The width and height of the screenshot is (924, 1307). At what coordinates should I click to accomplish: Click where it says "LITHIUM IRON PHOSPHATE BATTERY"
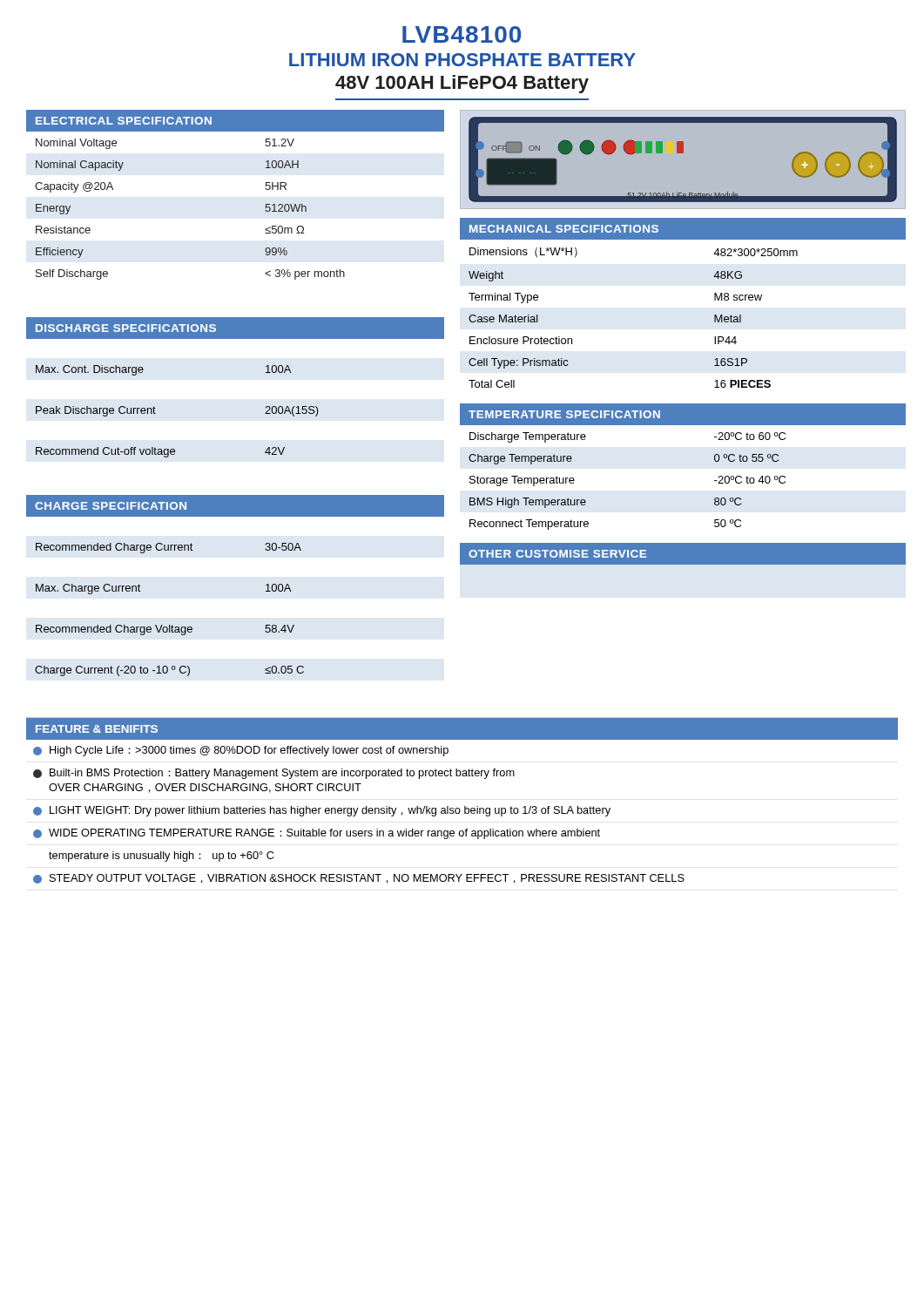pyautogui.click(x=462, y=60)
